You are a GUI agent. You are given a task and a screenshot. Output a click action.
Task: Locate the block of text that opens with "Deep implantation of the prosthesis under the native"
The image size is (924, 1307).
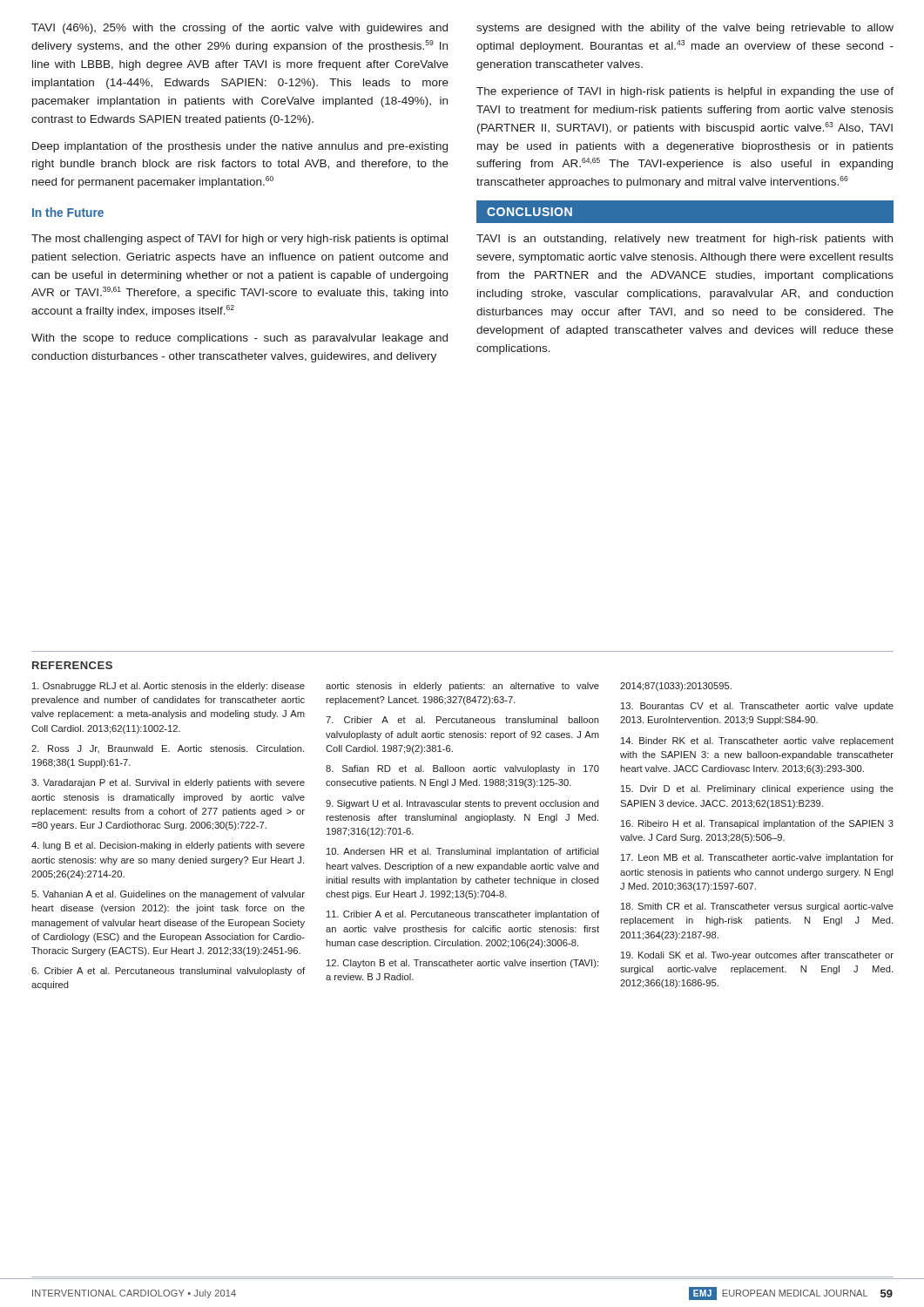click(x=240, y=165)
